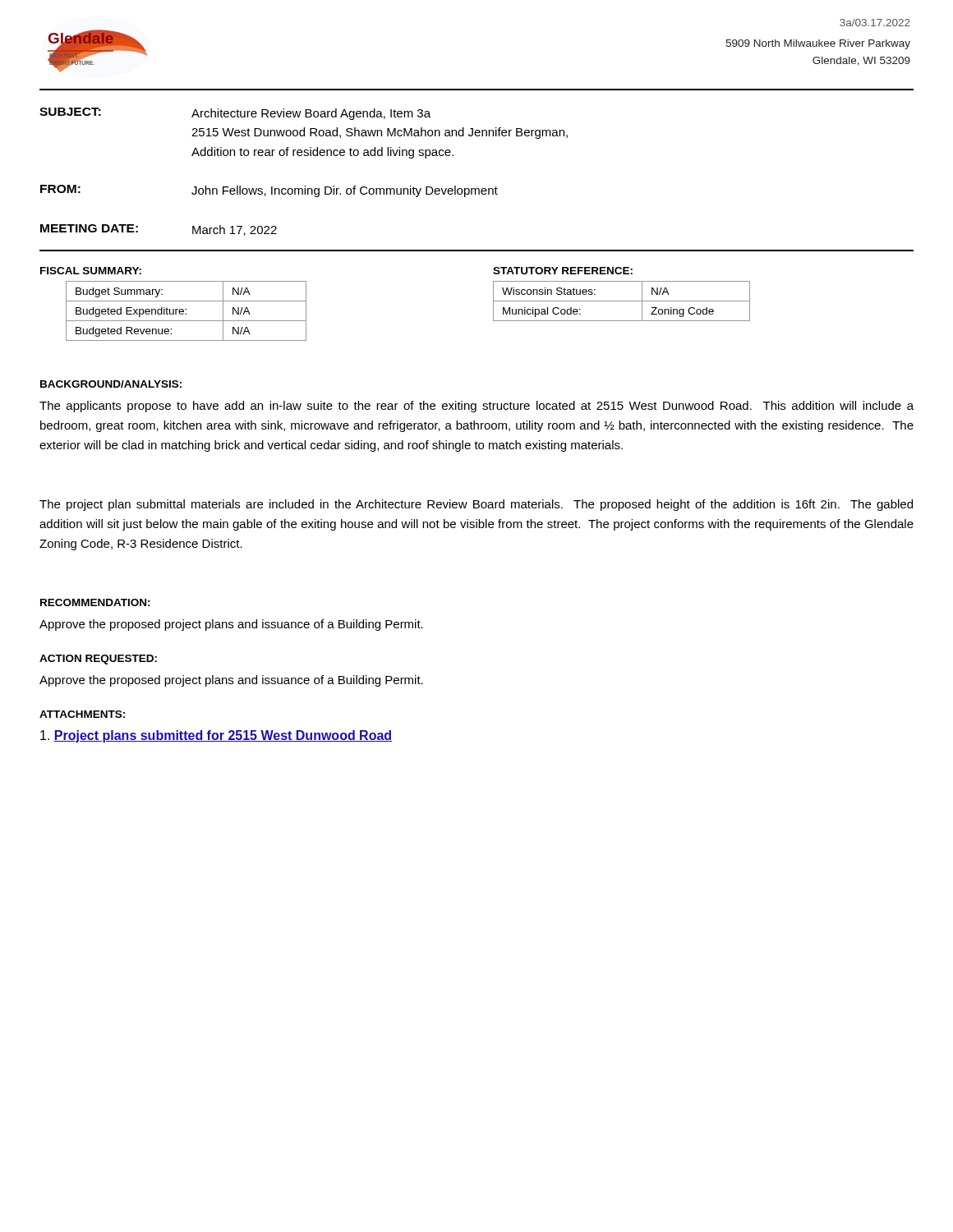Click on the table containing "Budgeted Revenue:"
Screen dimensions: 1232x953
[x=186, y=311]
